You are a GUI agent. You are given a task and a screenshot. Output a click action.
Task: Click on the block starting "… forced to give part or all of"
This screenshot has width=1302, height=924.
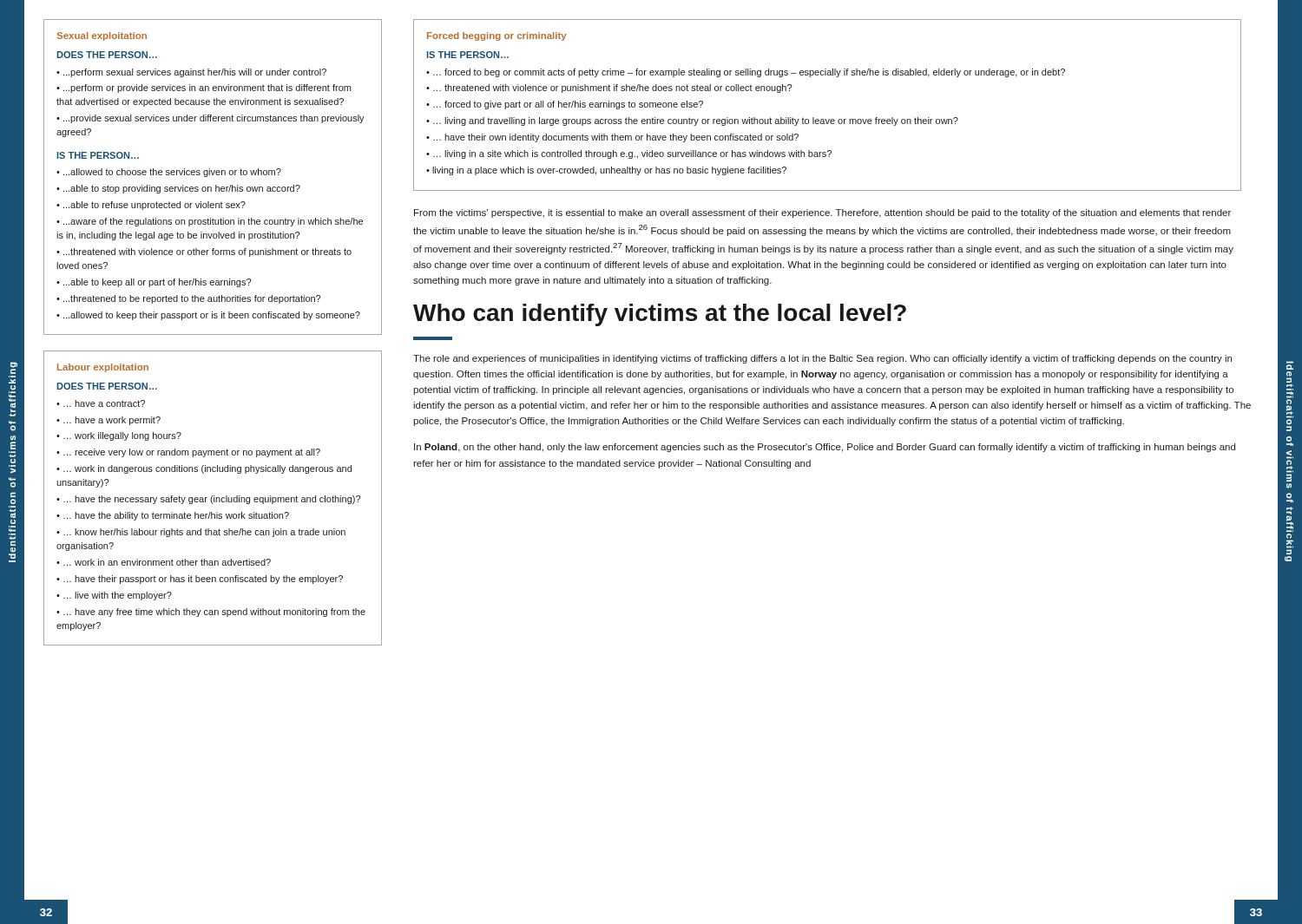(x=568, y=104)
